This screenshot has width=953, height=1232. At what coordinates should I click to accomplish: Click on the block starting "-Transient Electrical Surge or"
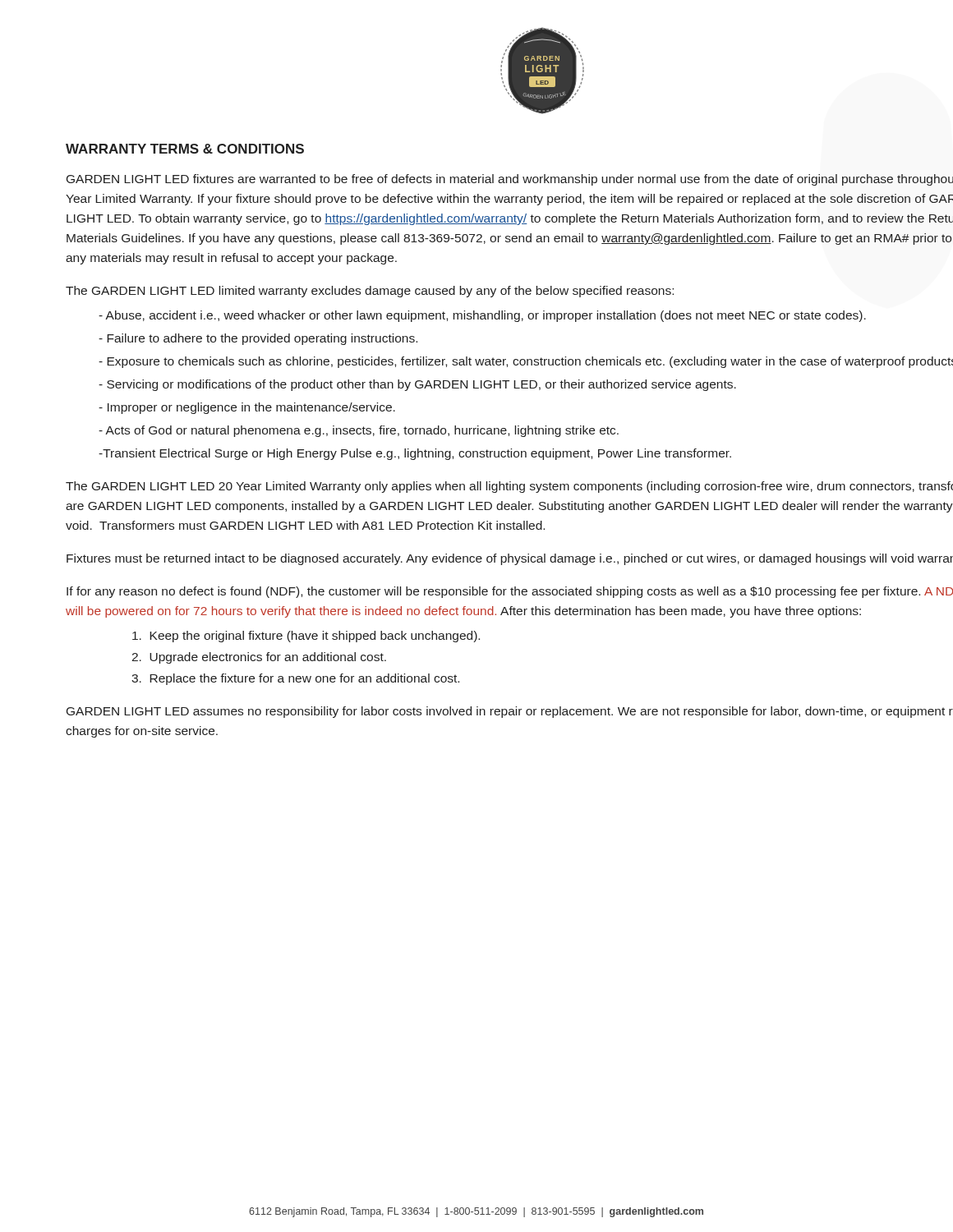pyautogui.click(x=415, y=453)
